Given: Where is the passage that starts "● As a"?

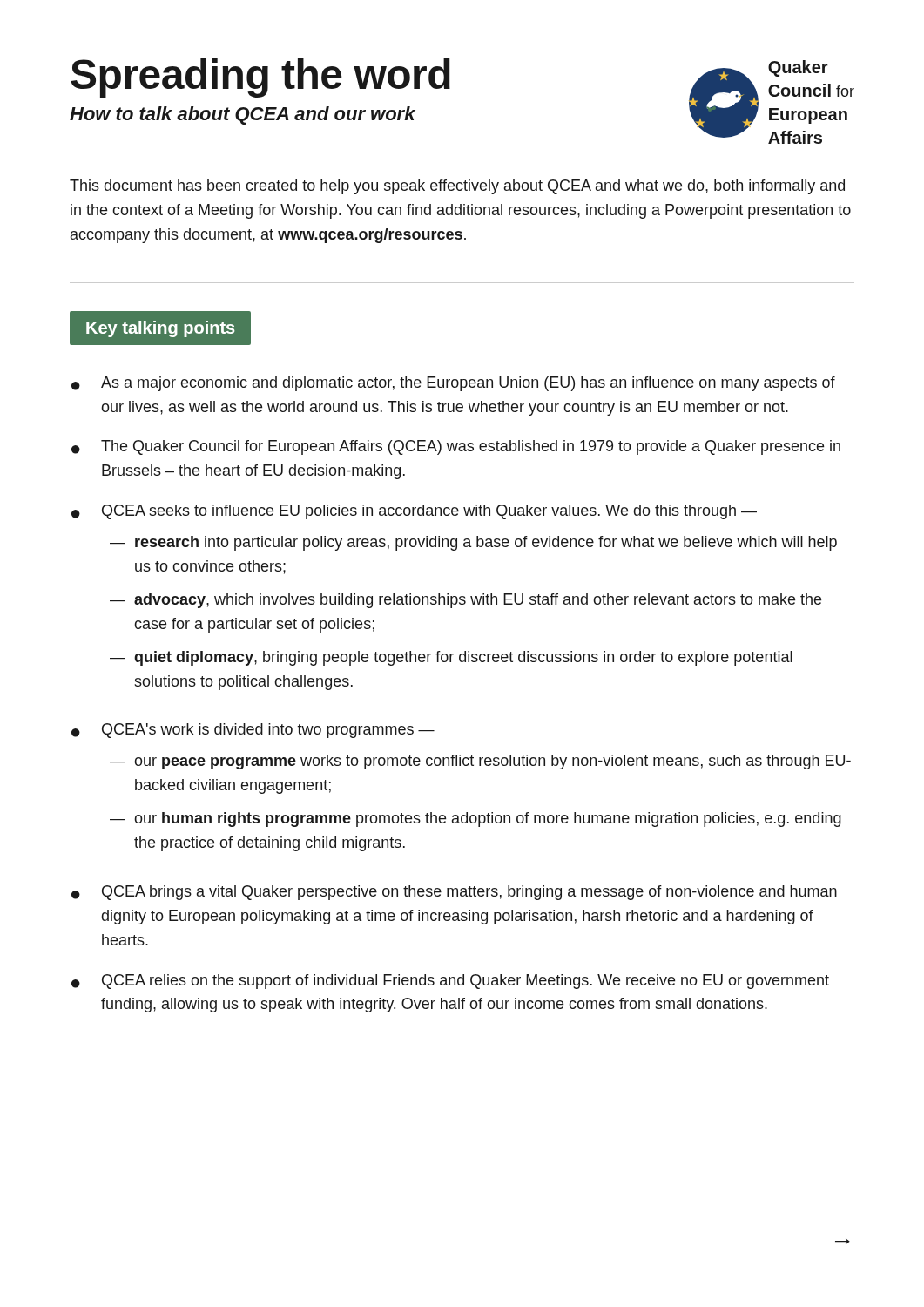Looking at the screenshot, I should point(462,395).
